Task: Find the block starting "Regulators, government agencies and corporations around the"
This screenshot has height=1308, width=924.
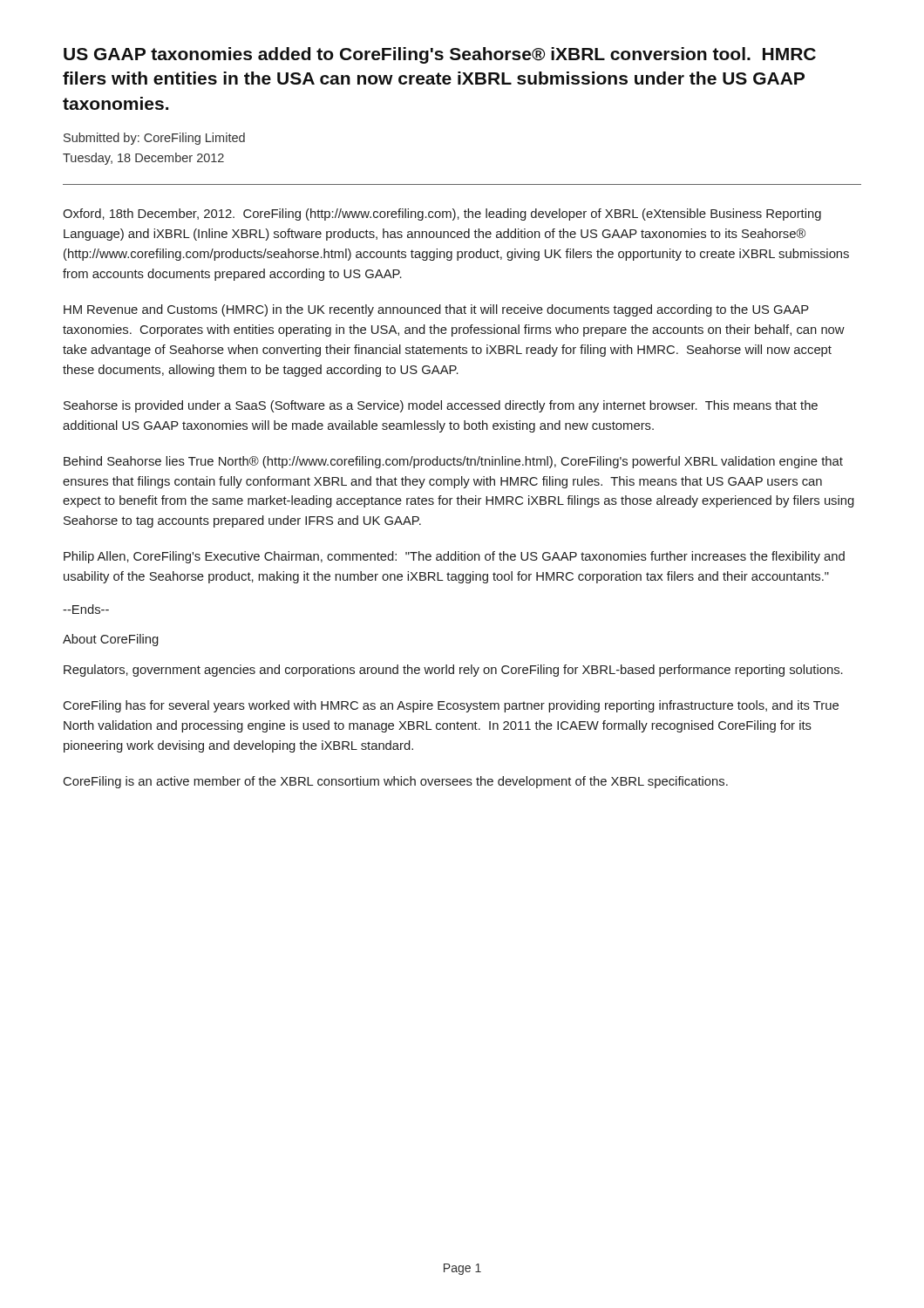Action: pos(453,670)
